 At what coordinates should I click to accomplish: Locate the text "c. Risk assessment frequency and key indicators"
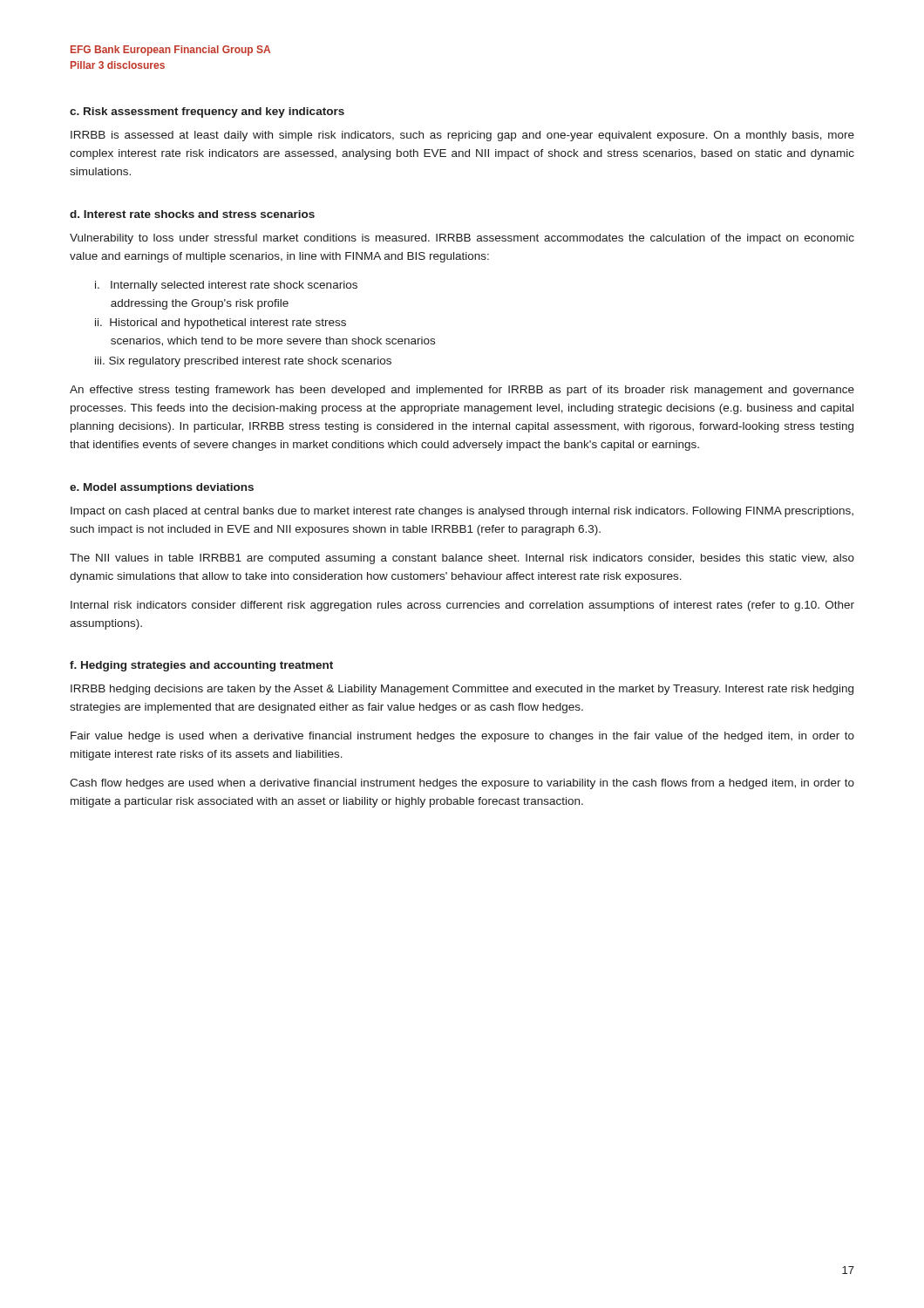pyautogui.click(x=207, y=111)
